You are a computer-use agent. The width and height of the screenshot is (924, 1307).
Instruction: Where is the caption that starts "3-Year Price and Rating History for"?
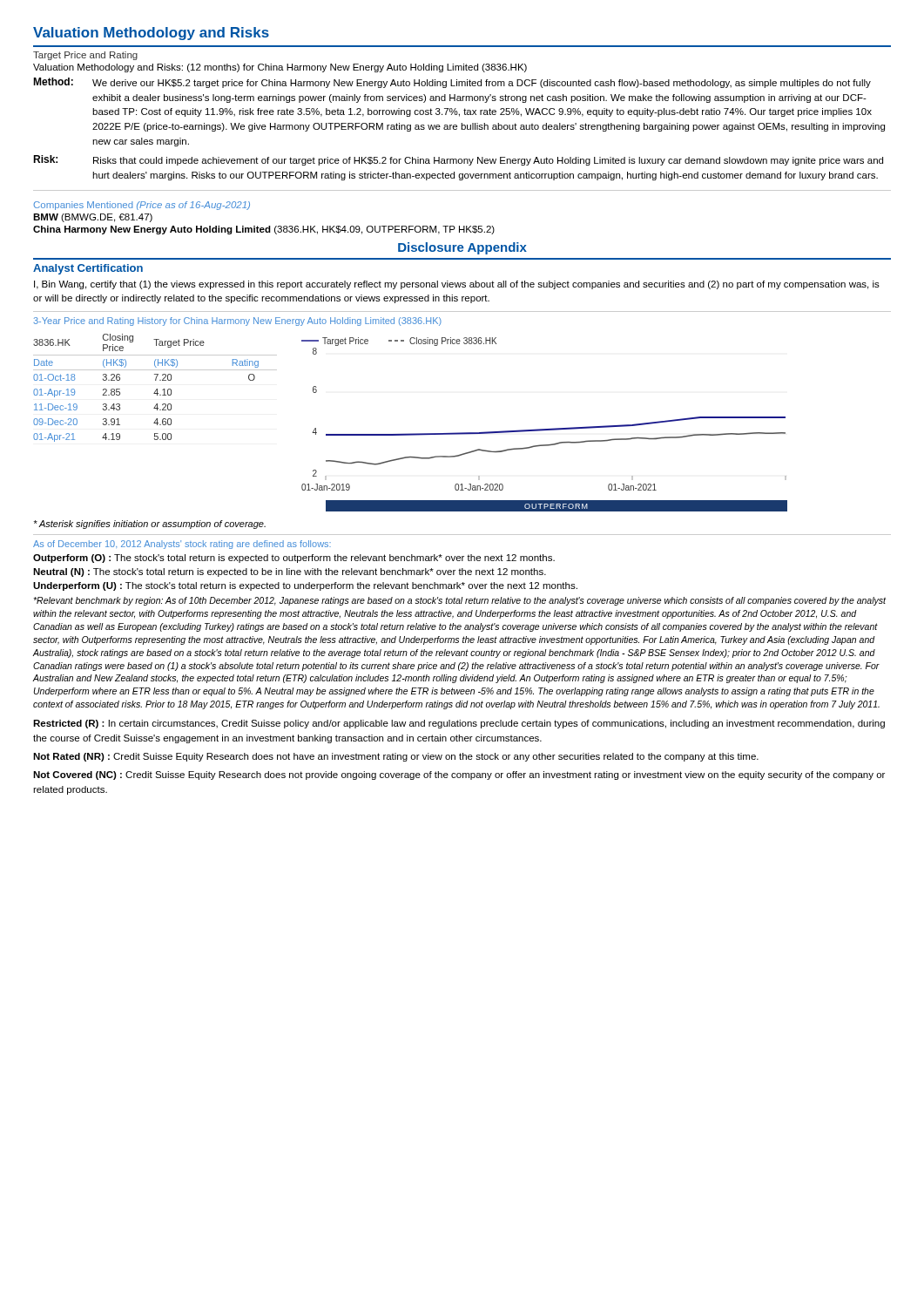point(237,321)
